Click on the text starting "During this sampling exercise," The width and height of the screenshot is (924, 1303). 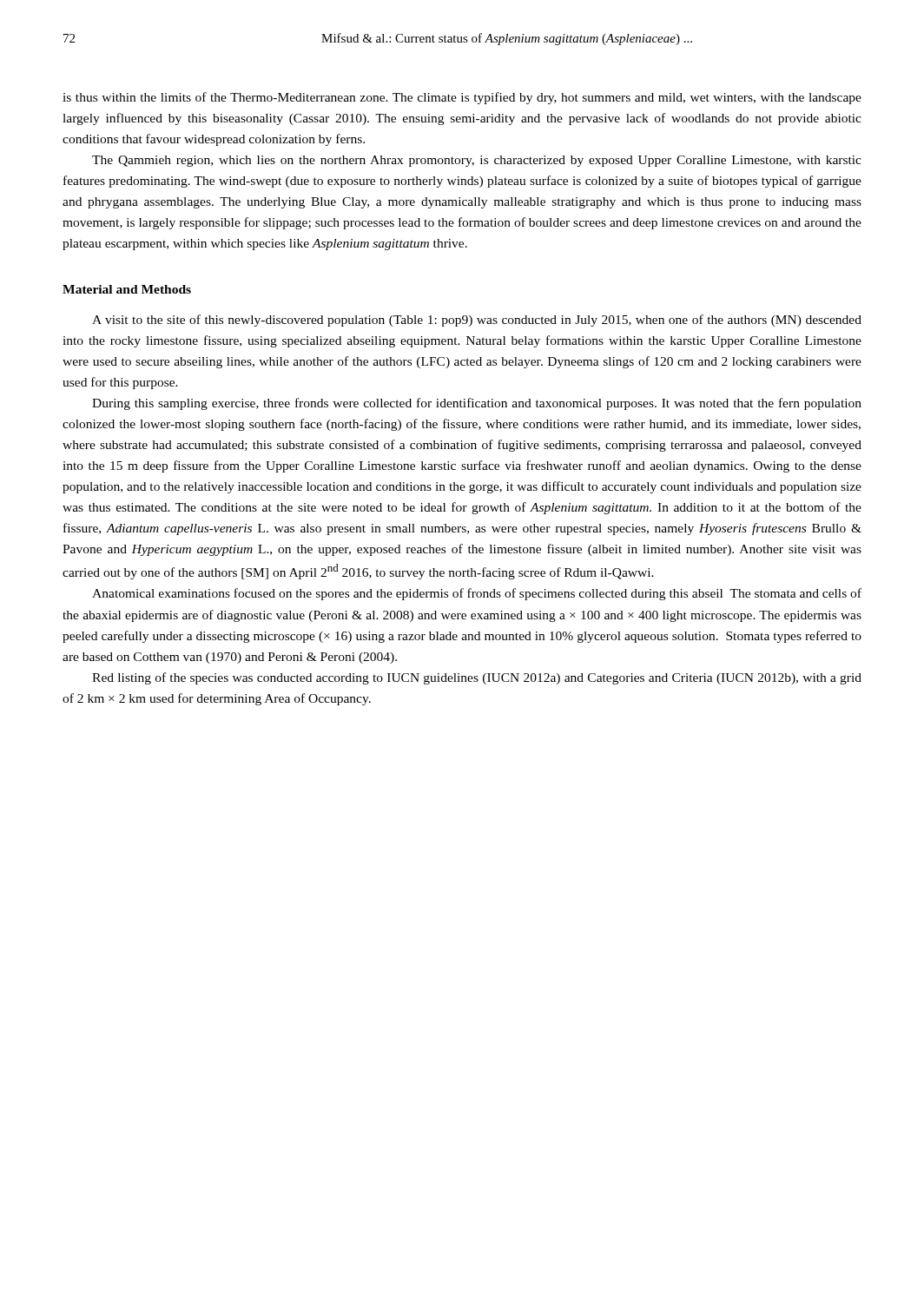(462, 488)
